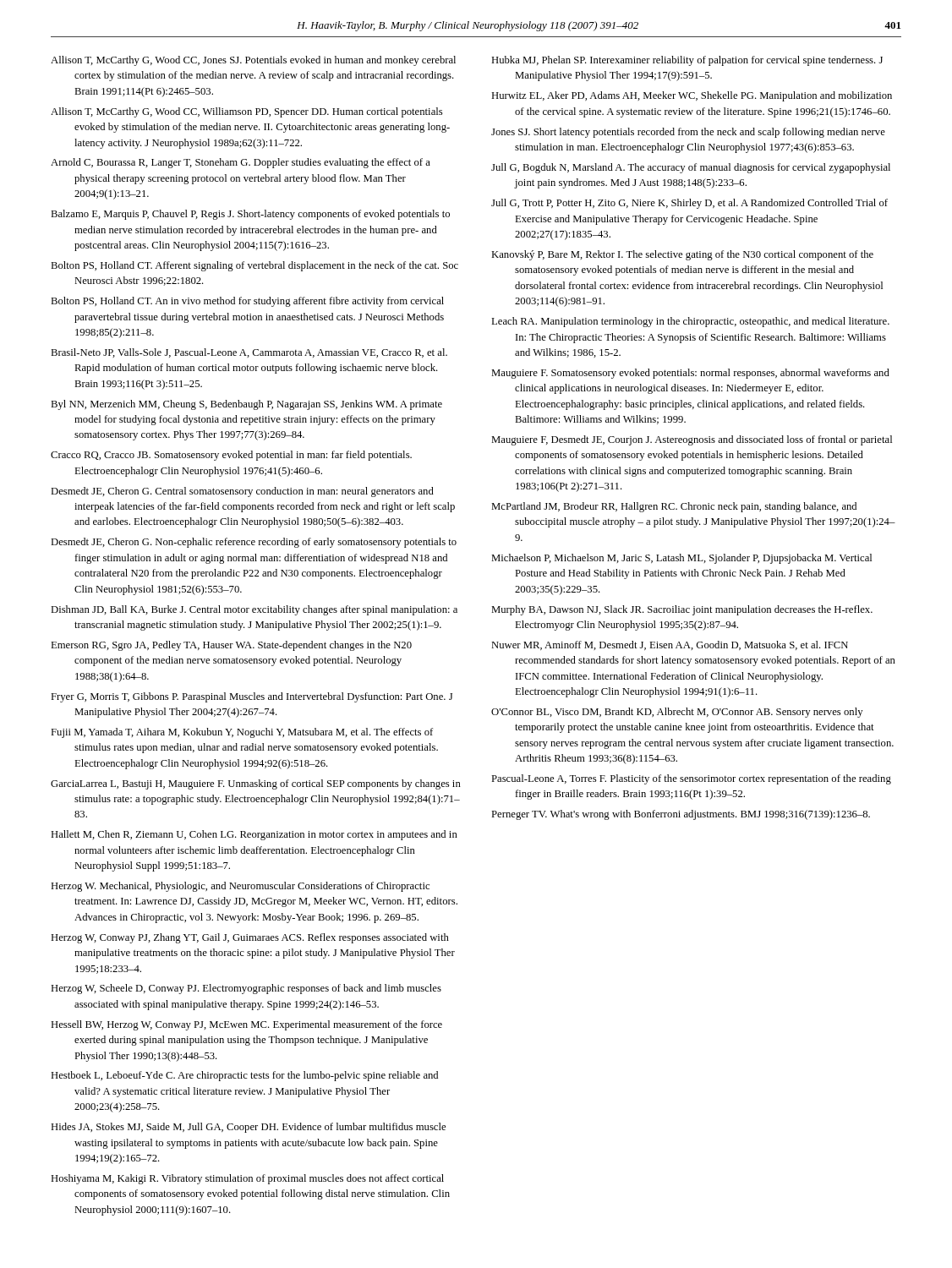Point to the block starting "Leach RA. Manipulation terminology in"
The height and width of the screenshot is (1268, 952).
click(690, 337)
